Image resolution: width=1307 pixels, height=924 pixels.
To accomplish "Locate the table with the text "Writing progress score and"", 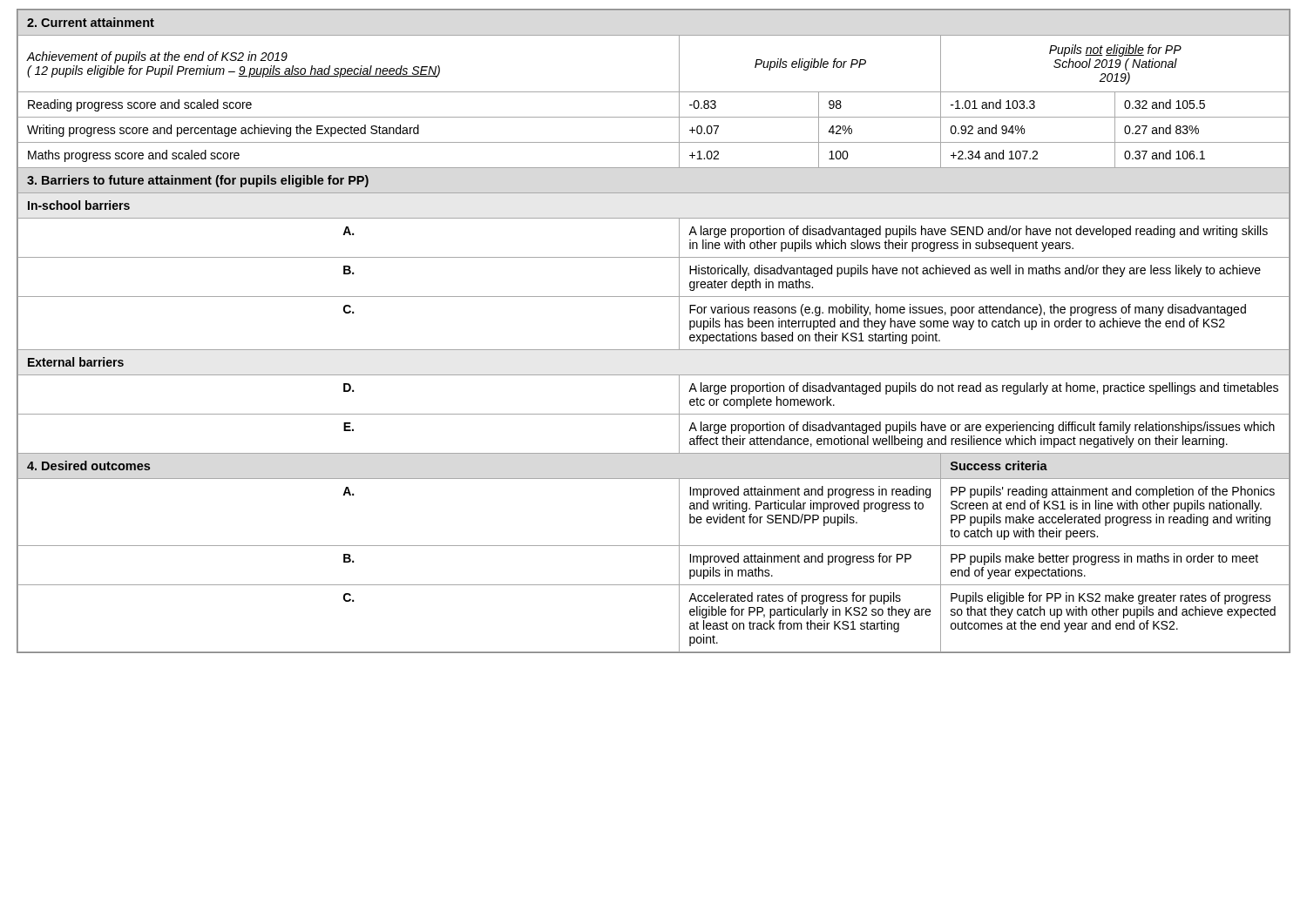I will click(654, 130).
